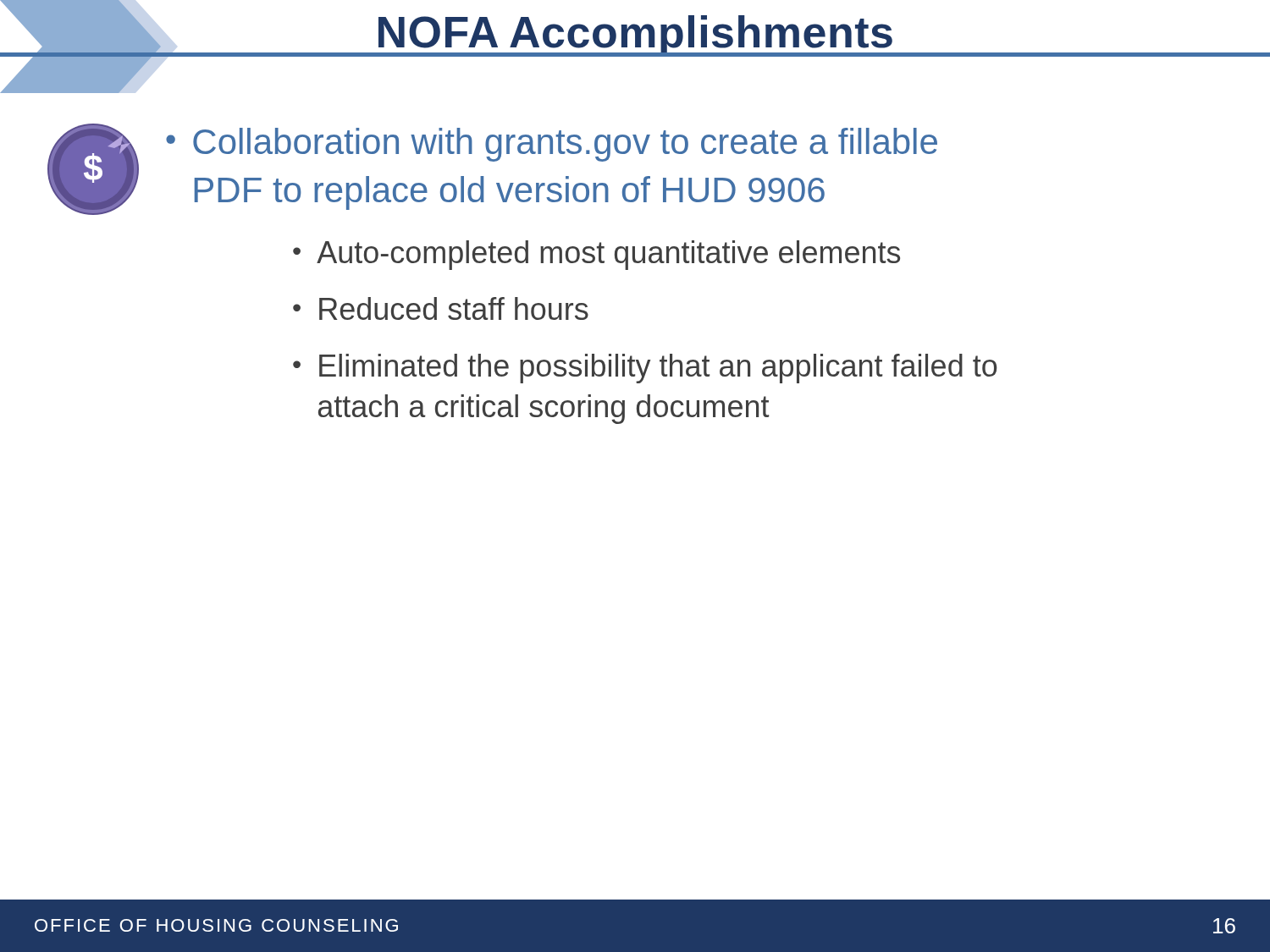Click on the element starting "• Collaboration with"
The width and height of the screenshot is (1270, 952).
(552, 166)
